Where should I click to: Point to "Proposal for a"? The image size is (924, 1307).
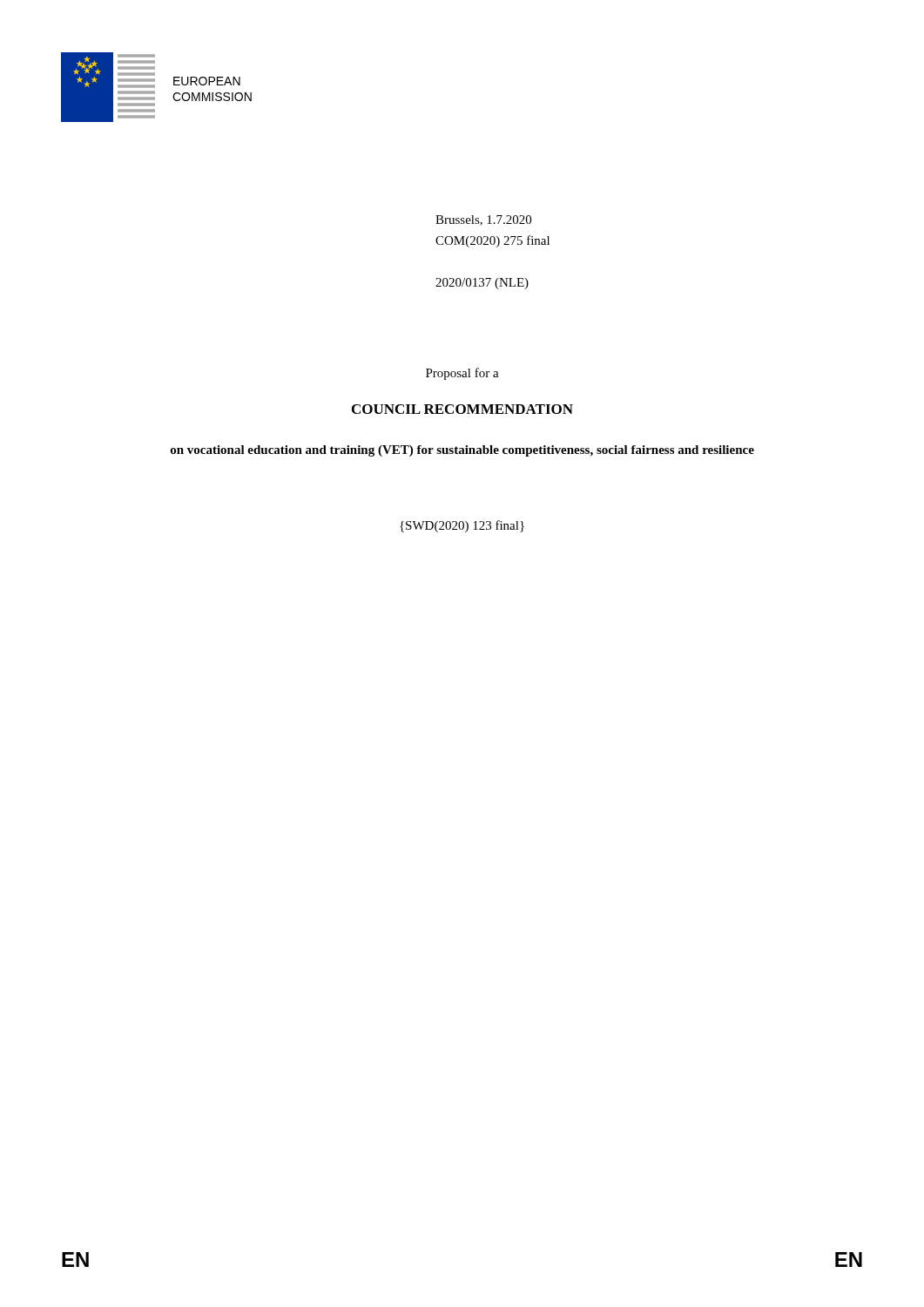462,373
